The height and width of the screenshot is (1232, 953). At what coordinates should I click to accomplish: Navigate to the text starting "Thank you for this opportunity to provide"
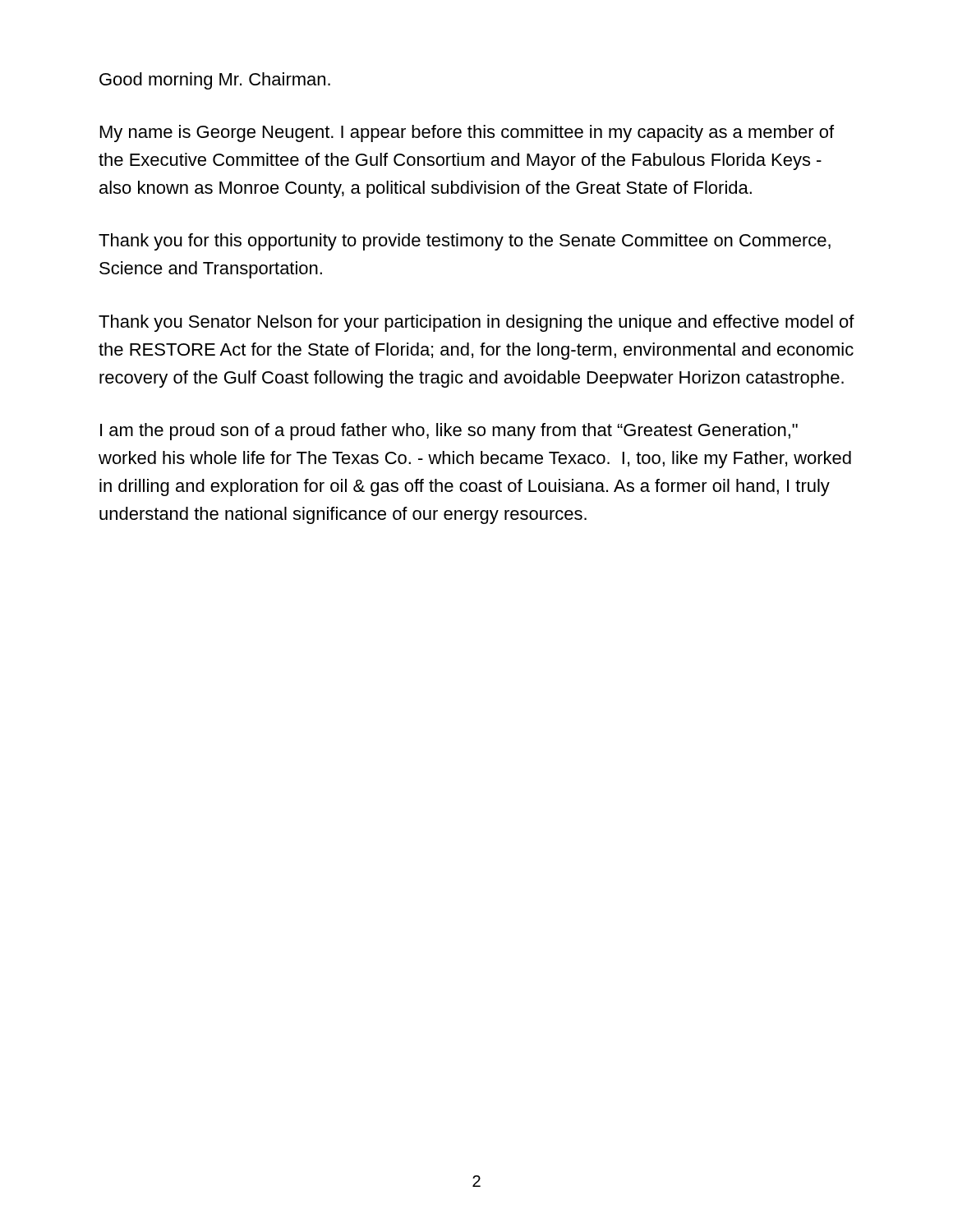[x=465, y=255]
